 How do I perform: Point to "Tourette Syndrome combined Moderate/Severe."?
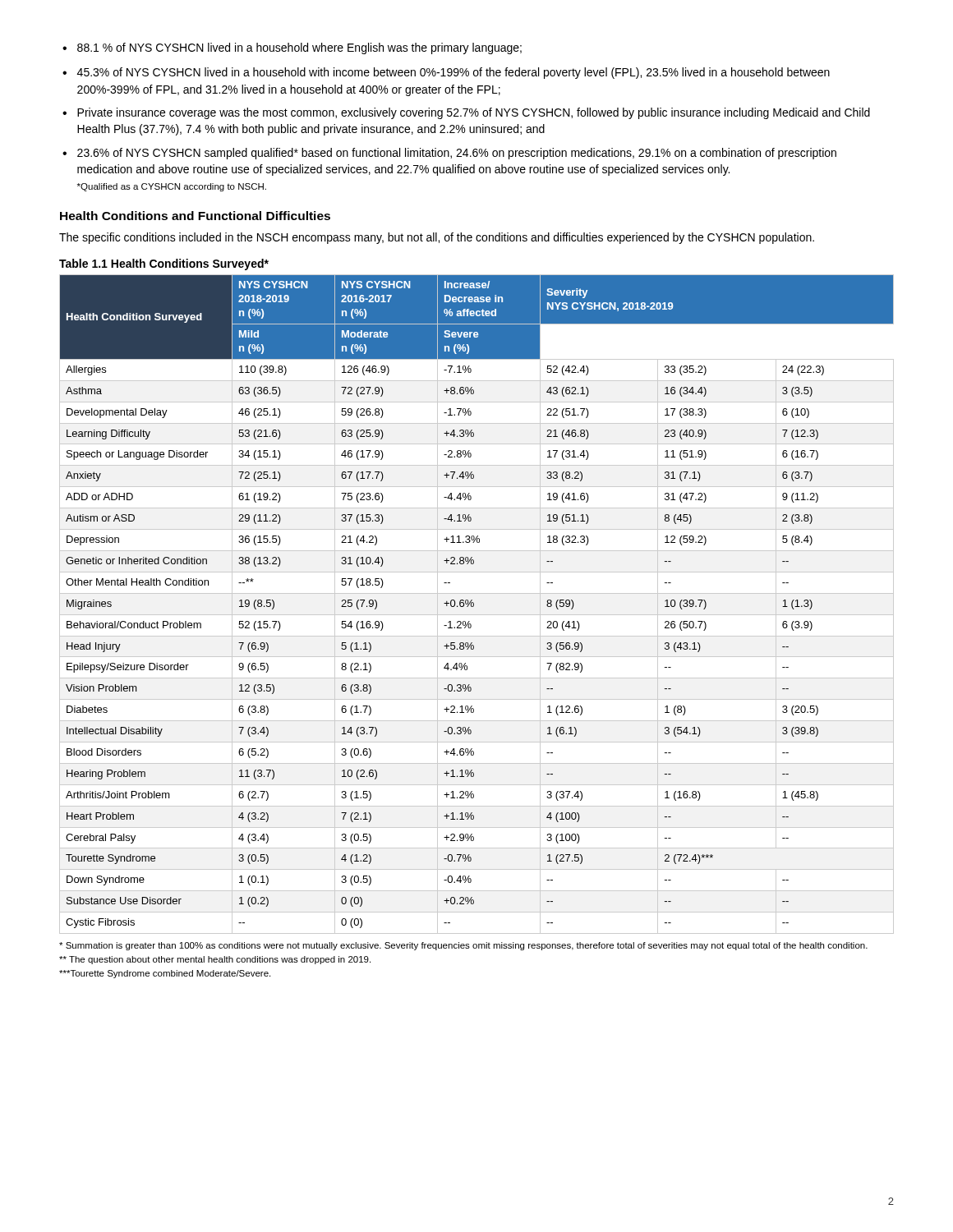pyautogui.click(x=165, y=974)
